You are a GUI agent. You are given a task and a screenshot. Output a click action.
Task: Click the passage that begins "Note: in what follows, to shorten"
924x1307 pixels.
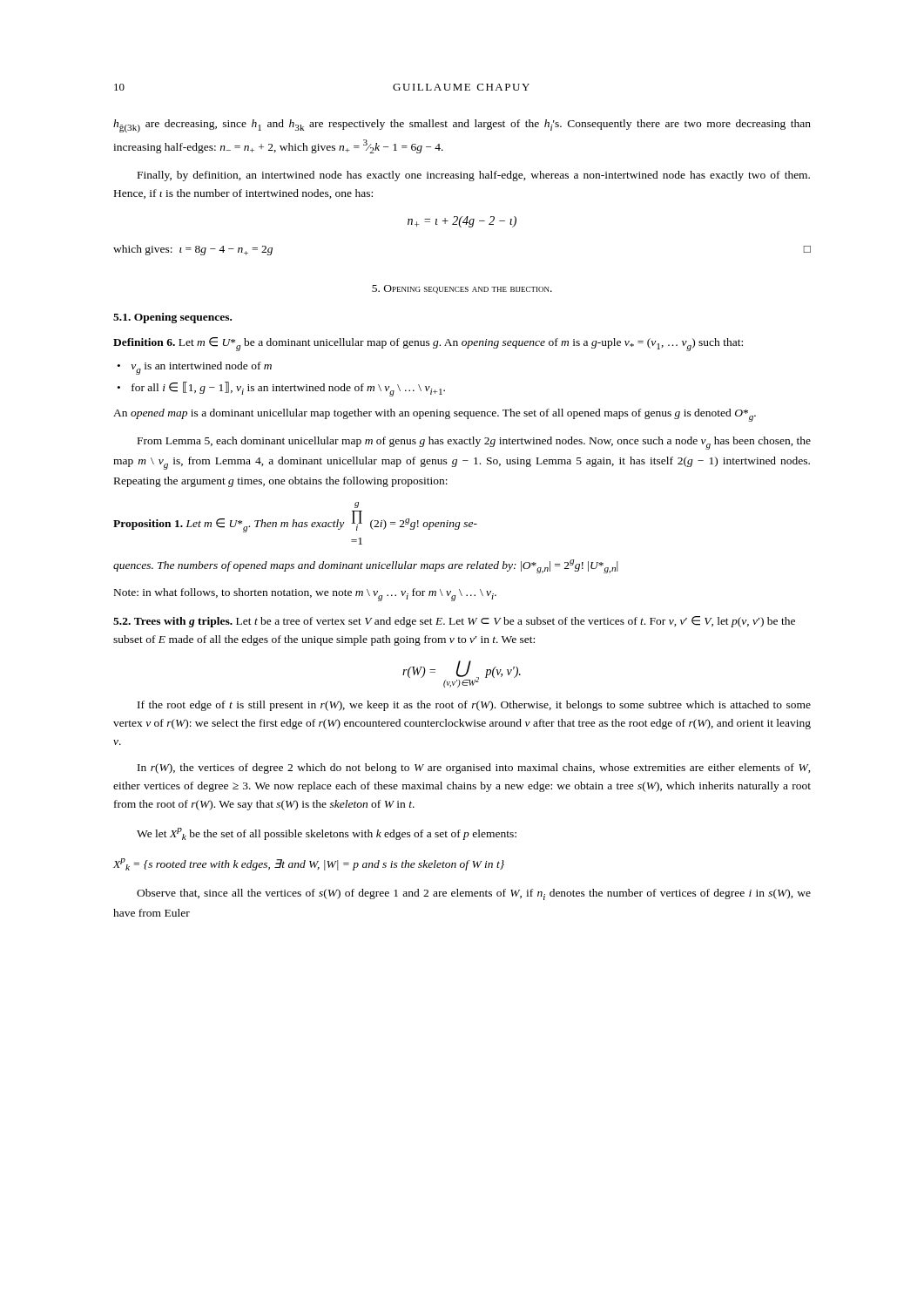[x=462, y=594]
